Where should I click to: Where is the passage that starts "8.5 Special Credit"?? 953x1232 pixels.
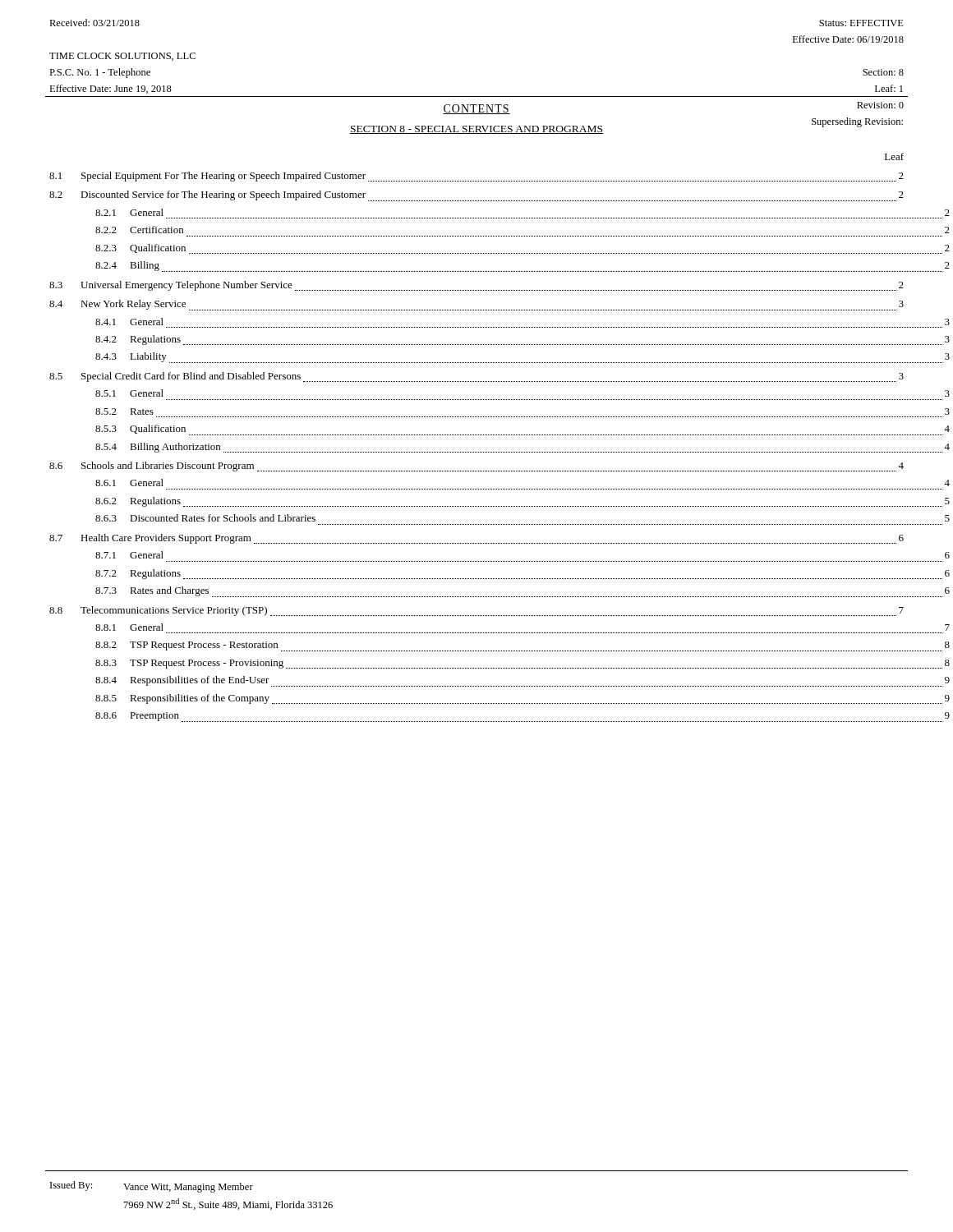pos(476,411)
